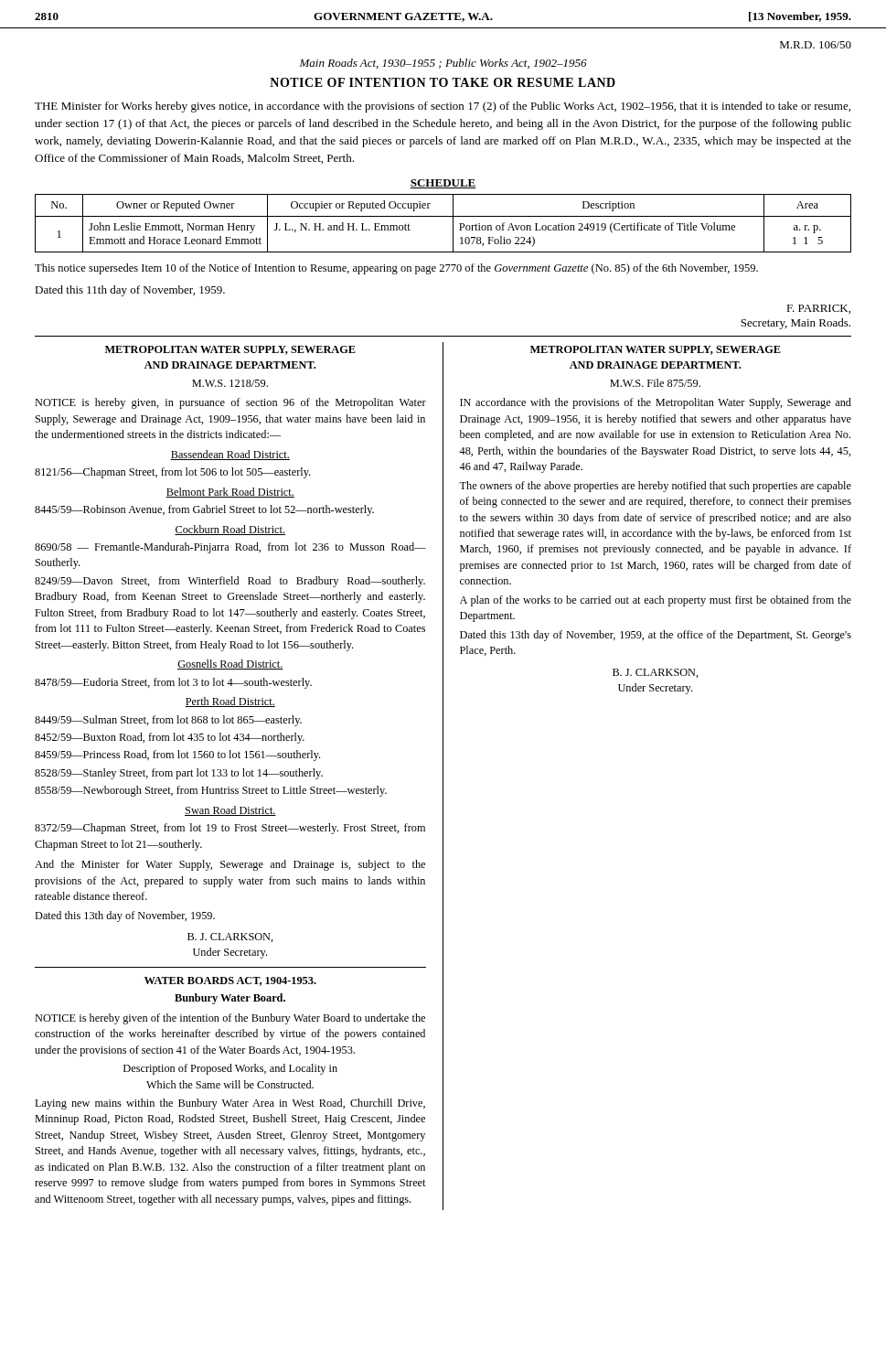The height and width of the screenshot is (1372, 886).
Task: Find the block starting "8452/59—Buxton Road, from lot 435 to"
Action: (x=170, y=737)
